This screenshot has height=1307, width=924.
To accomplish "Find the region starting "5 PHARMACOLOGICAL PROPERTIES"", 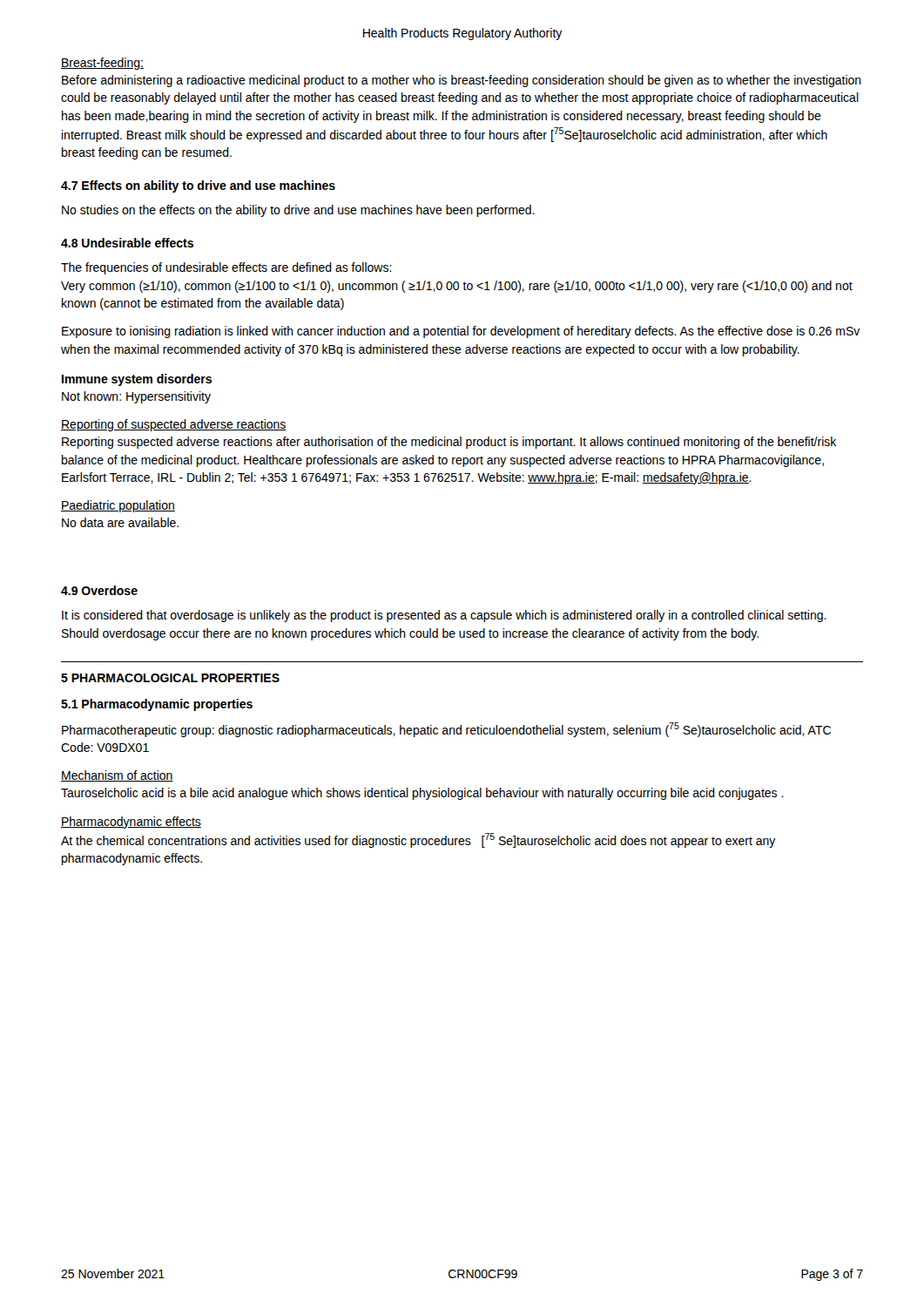I will click(170, 678).
